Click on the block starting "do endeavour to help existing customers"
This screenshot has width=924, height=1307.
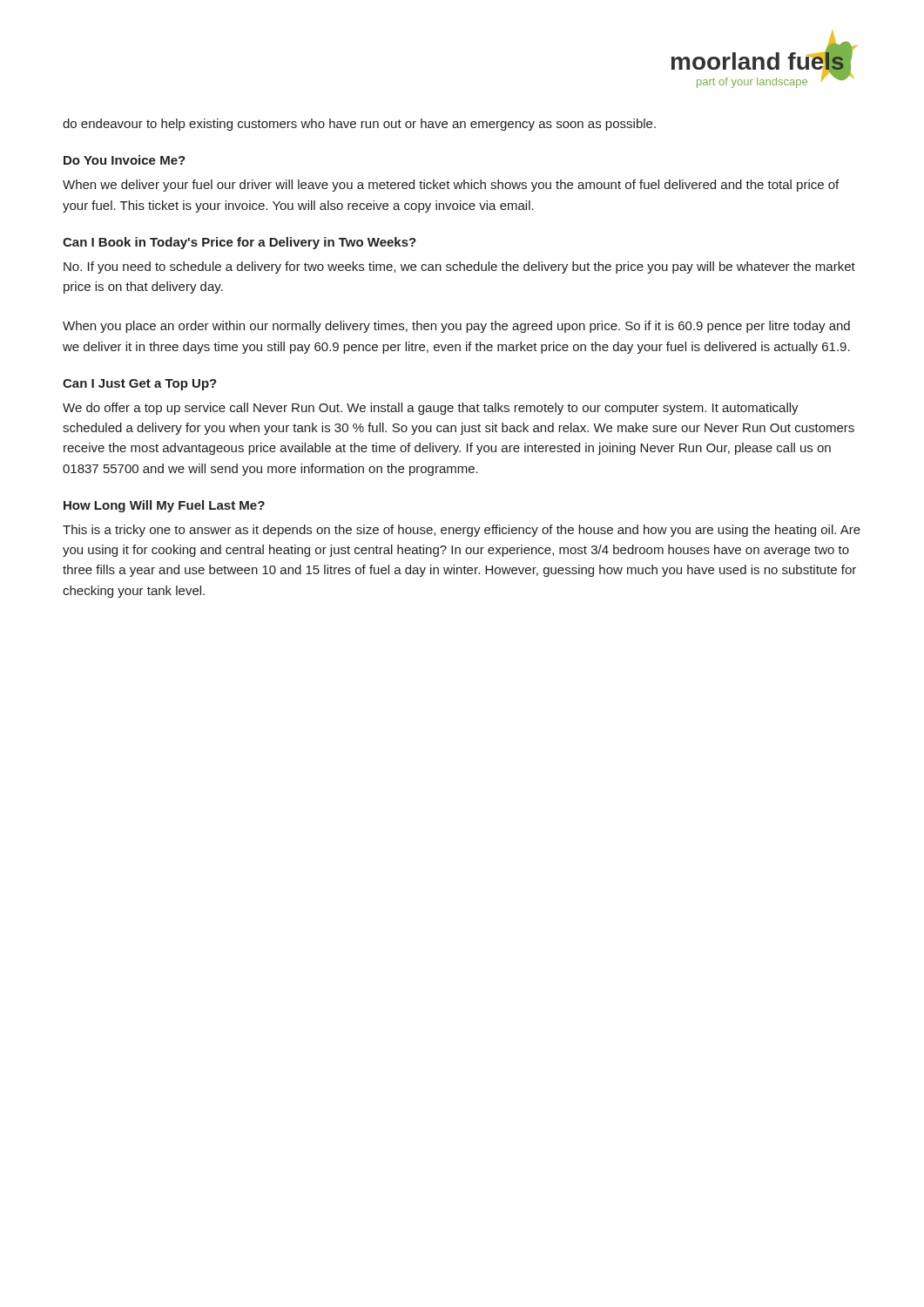(x=360, y=123)
